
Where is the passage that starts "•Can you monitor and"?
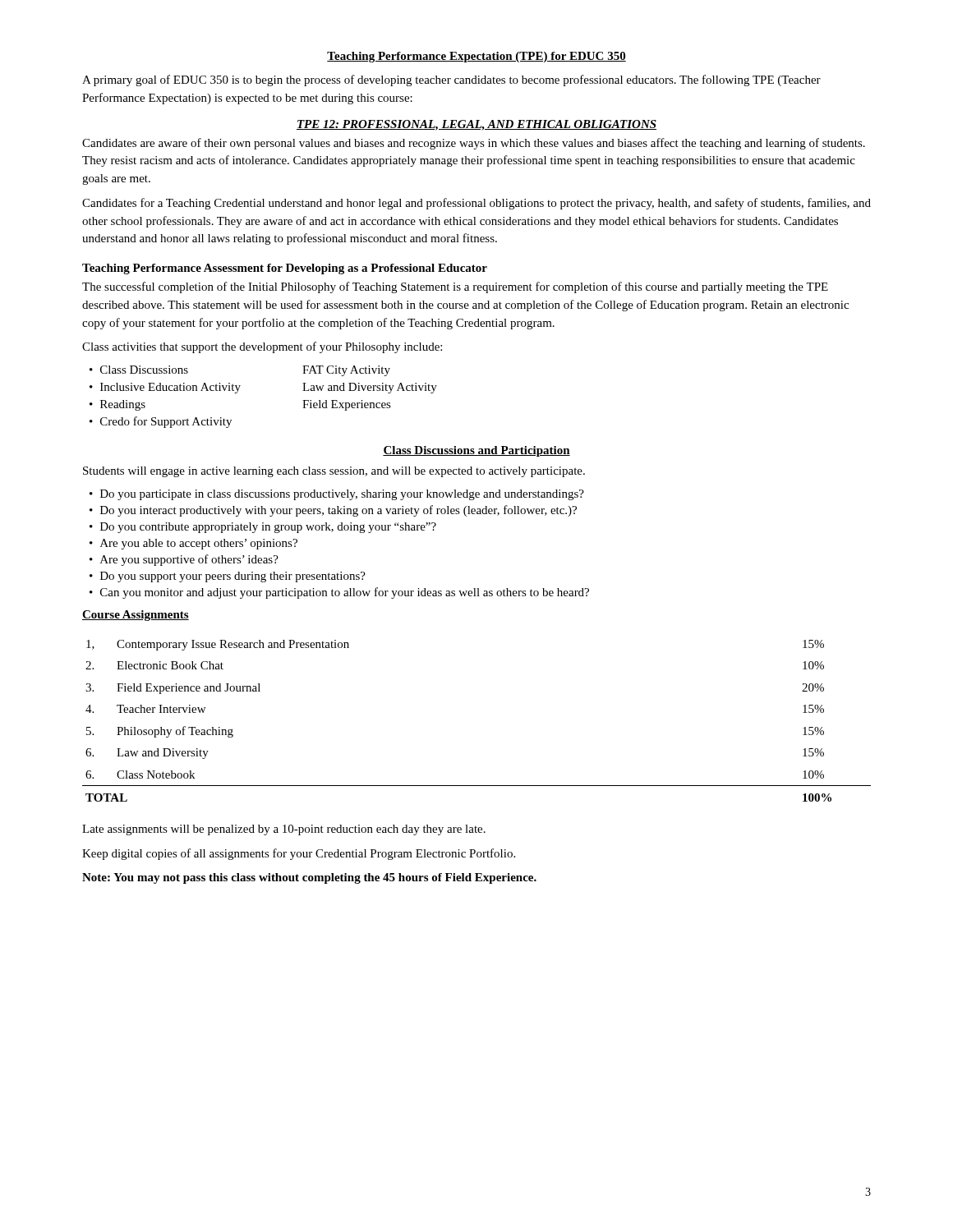click(339, 592)
